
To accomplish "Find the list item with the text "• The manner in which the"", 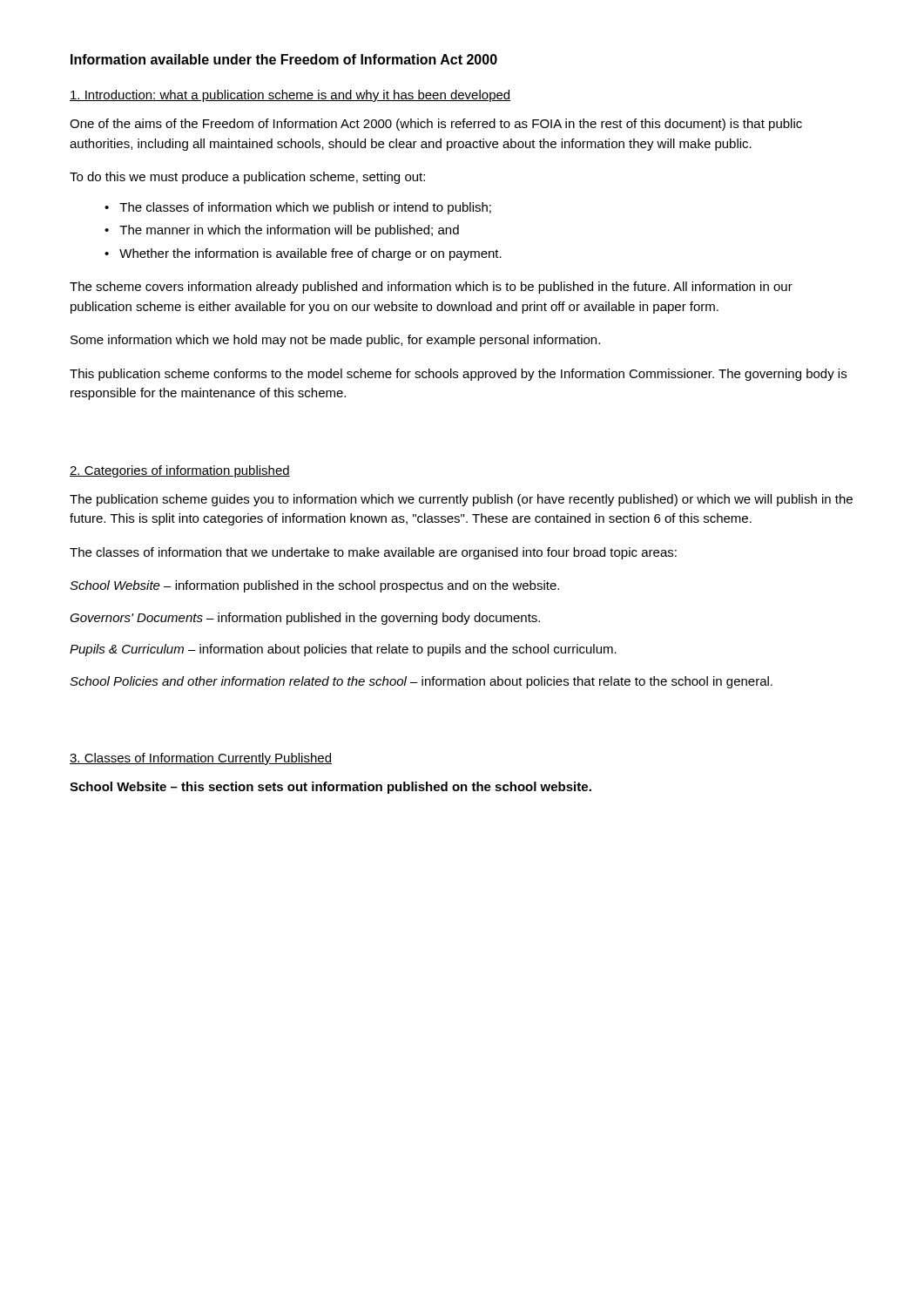I will coord(282,230).
